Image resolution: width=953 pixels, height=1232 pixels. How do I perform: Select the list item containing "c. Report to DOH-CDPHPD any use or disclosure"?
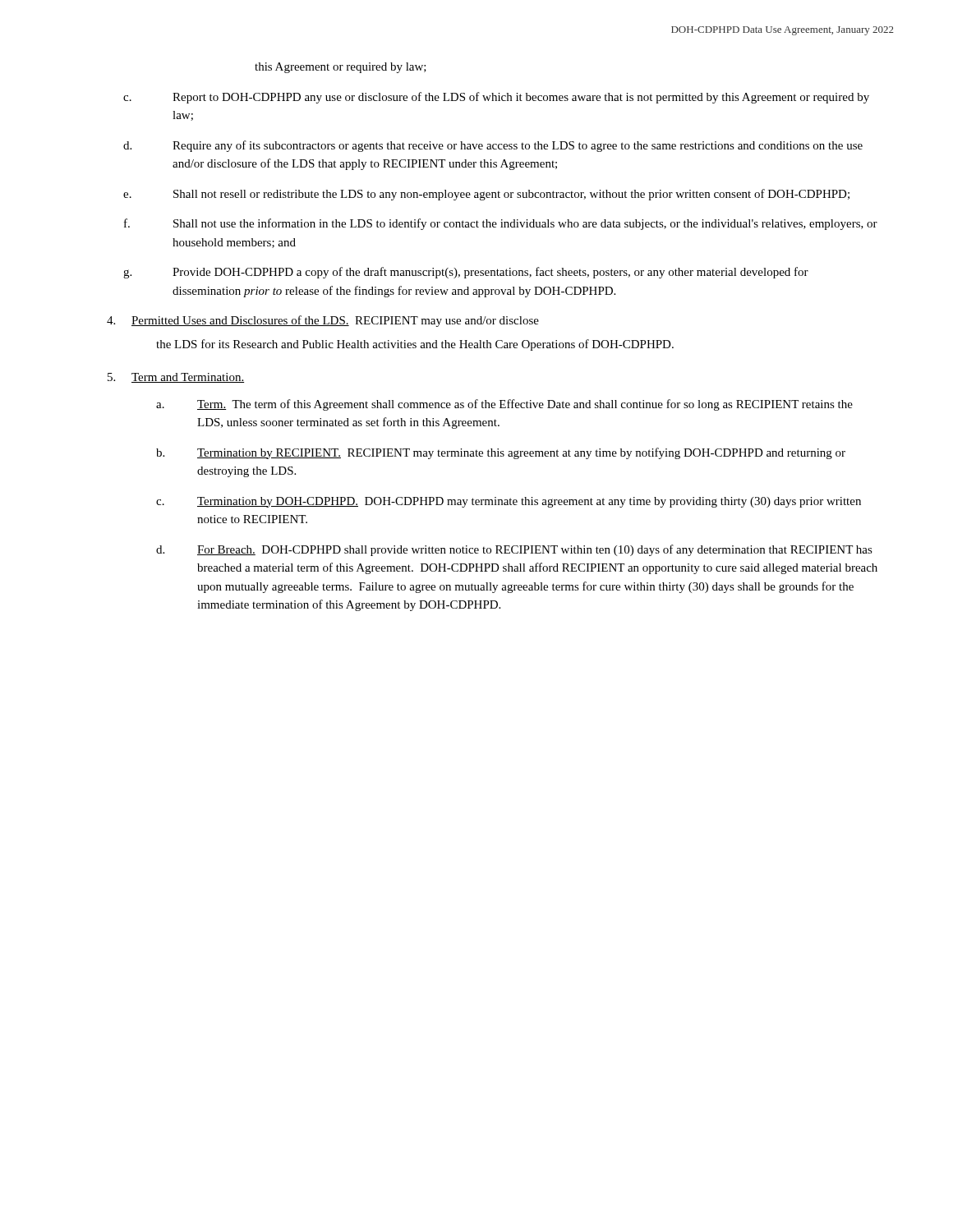point(493,106)
